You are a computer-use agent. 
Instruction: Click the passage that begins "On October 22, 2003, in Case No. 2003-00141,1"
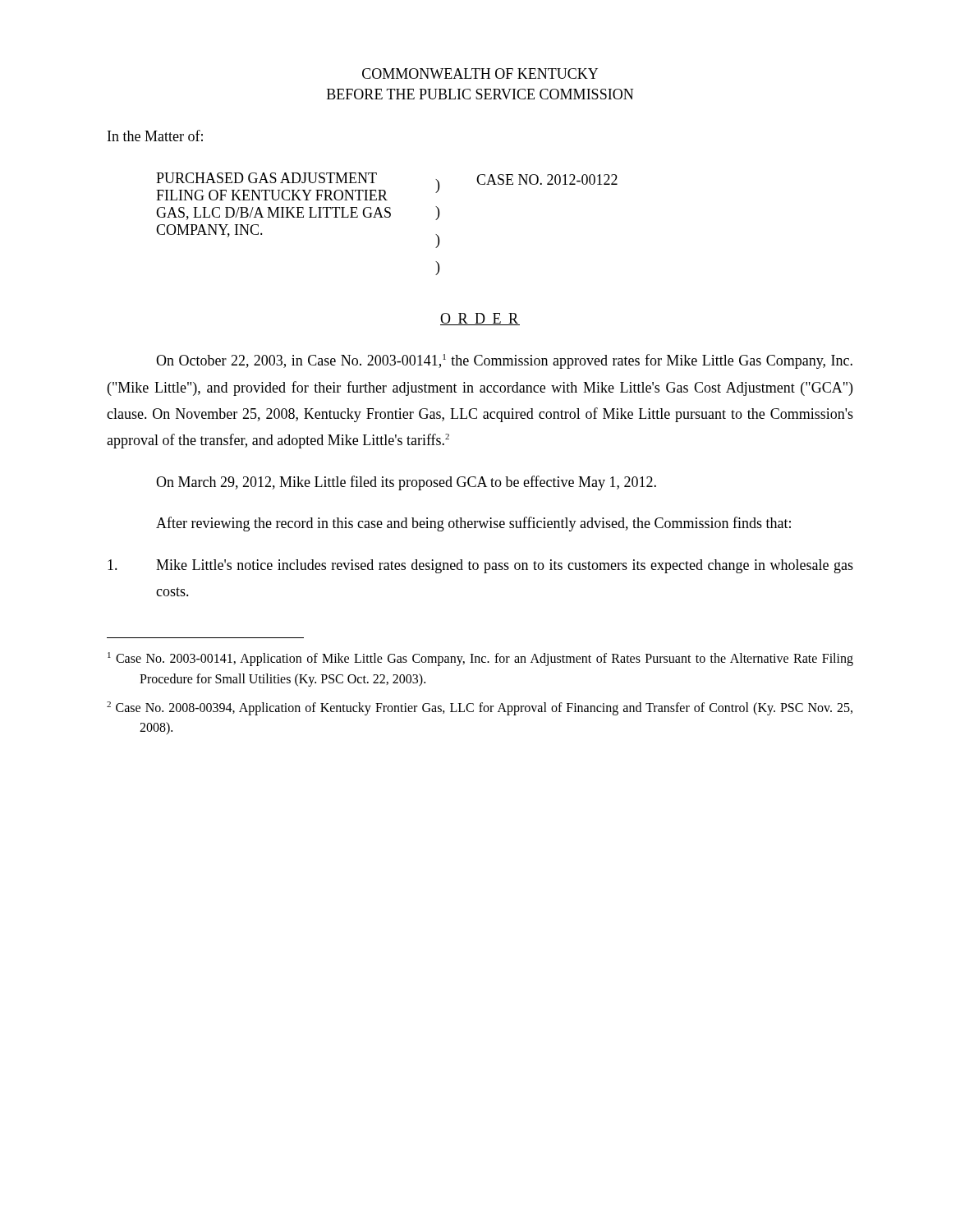(480, 400)
